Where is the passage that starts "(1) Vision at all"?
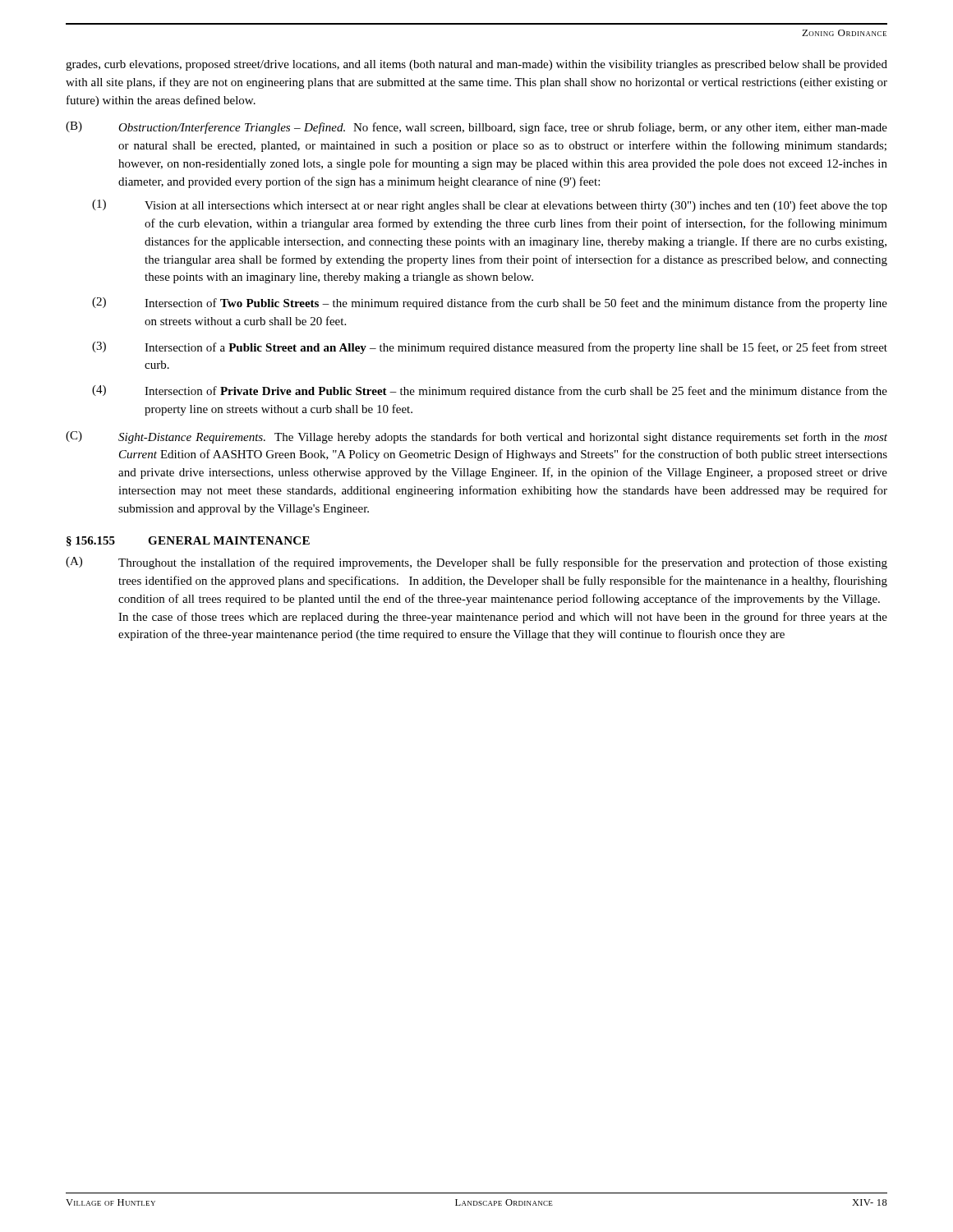The image size is (953, 1232). coord(476,242)
